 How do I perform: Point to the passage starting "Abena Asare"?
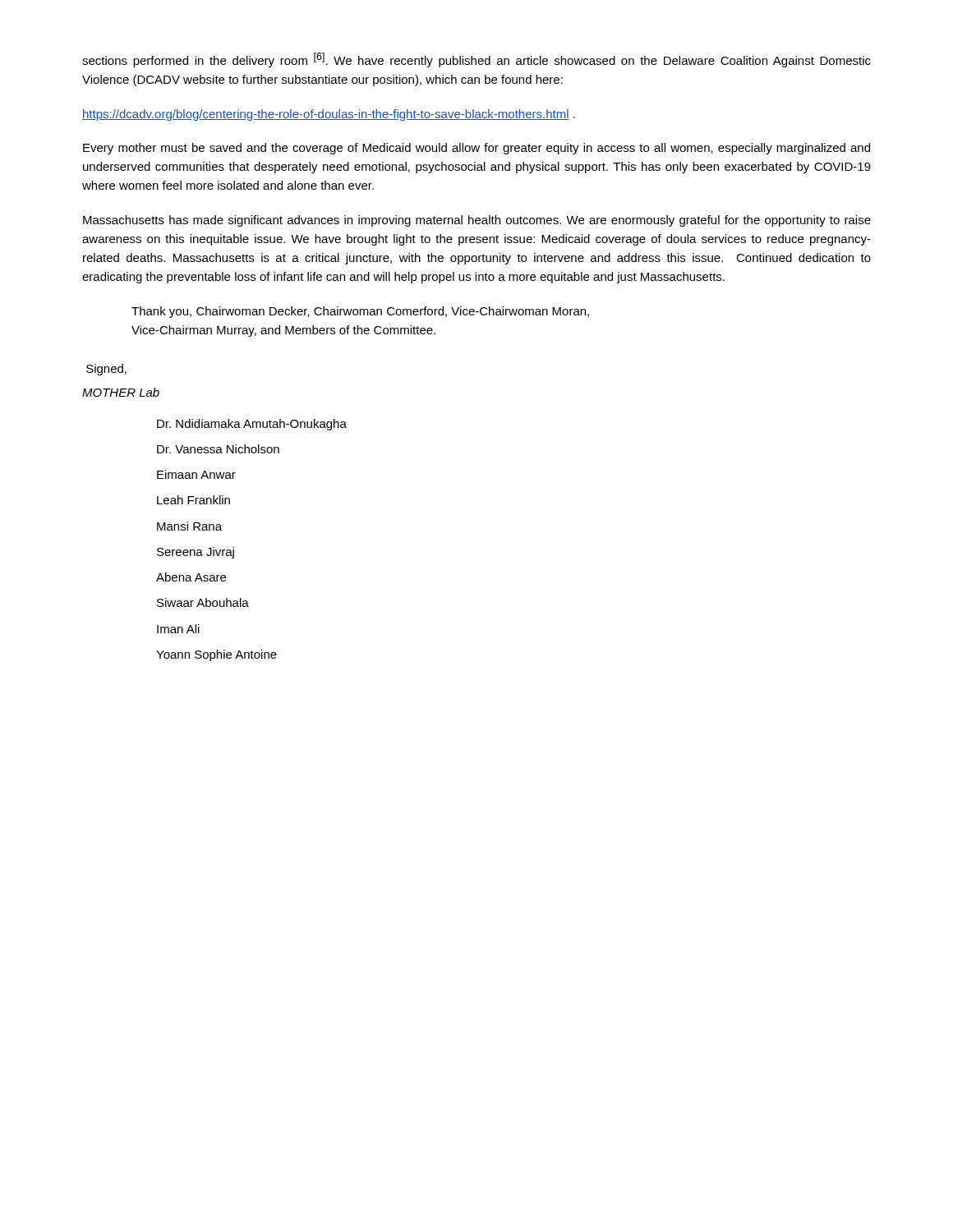coord(191,577)
